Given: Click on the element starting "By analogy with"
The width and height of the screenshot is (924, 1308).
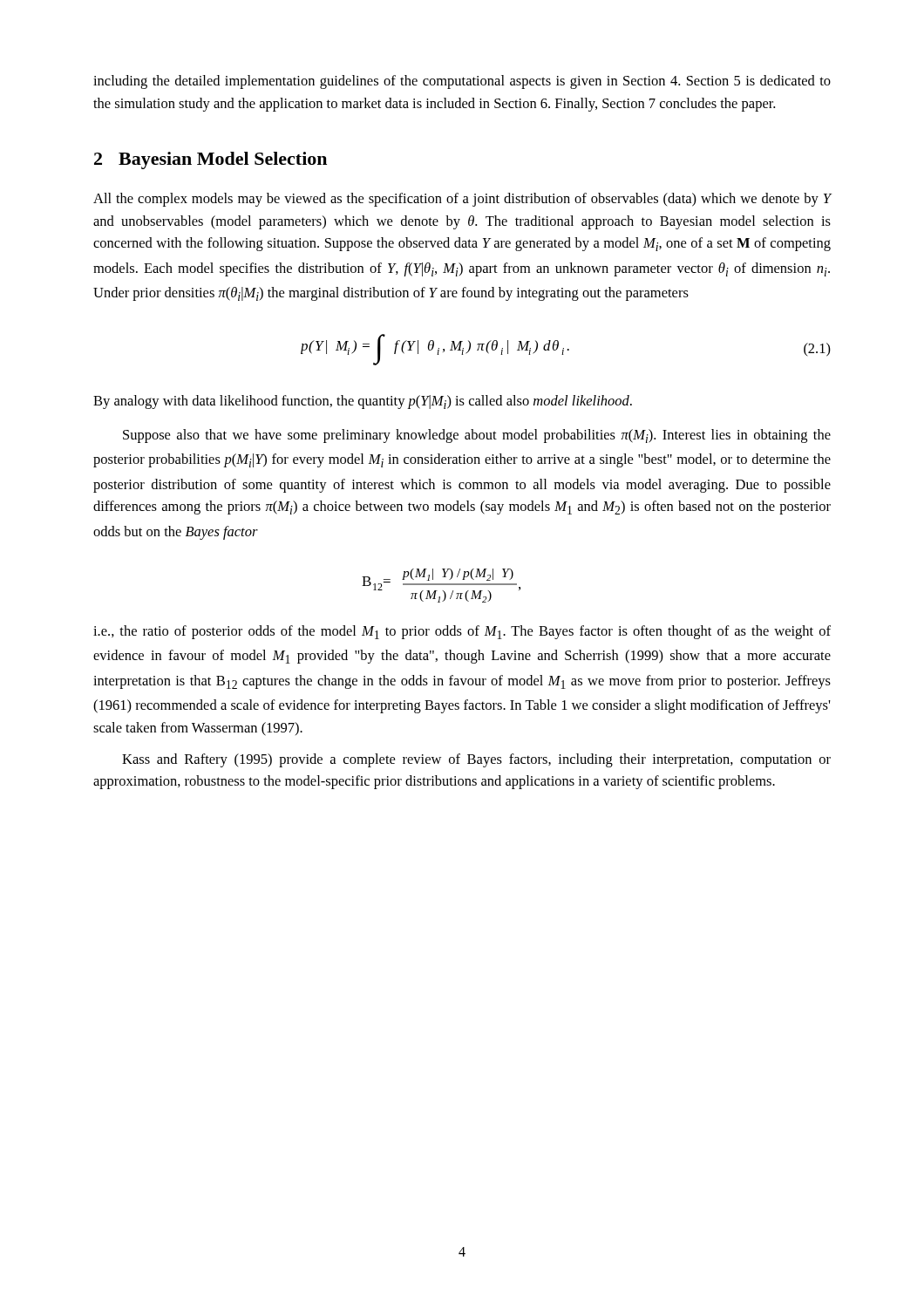Looking at the screenshot, I should [363, 402].
